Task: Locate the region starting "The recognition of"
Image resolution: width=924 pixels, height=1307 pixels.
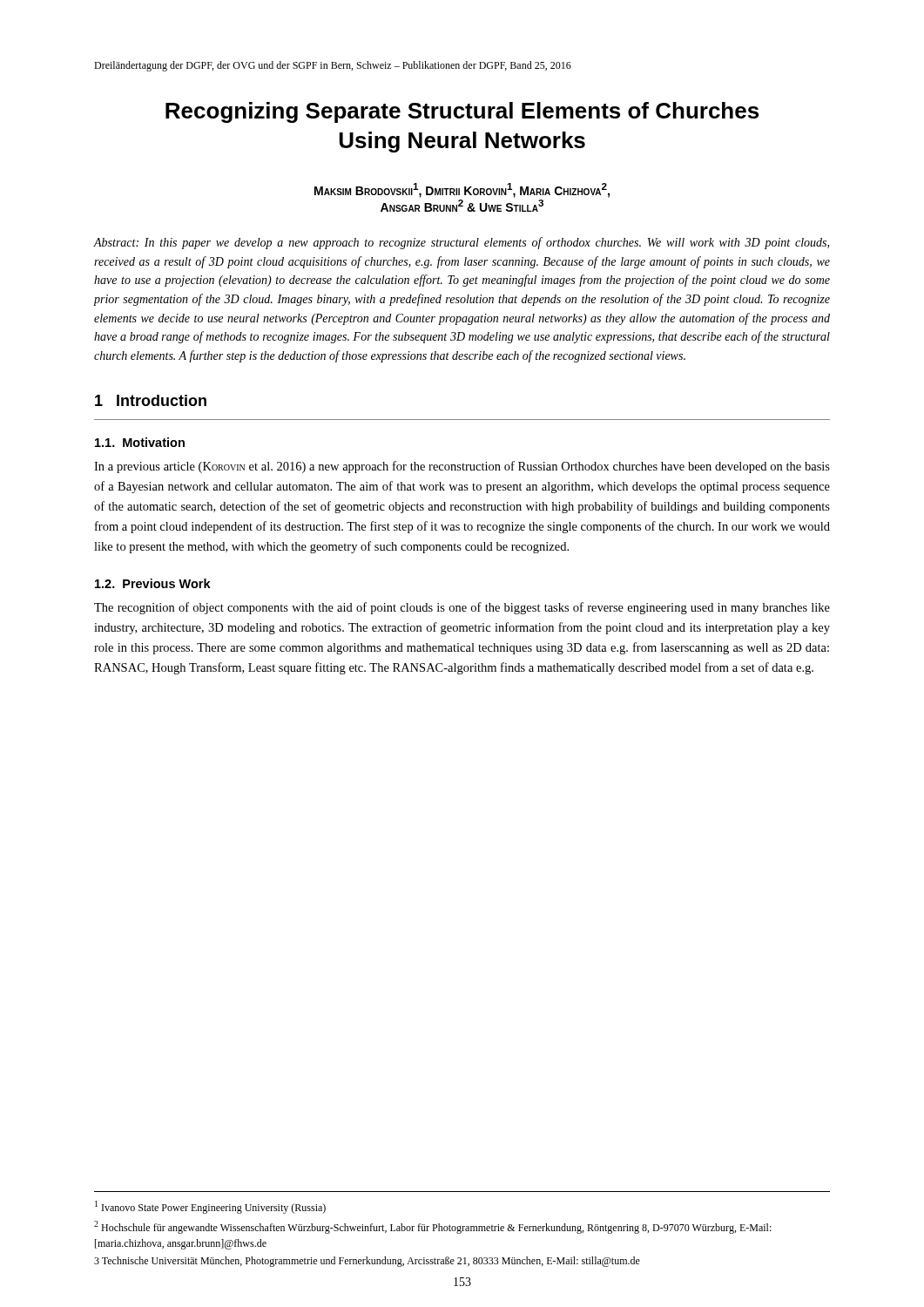Action: coord(462,637)
